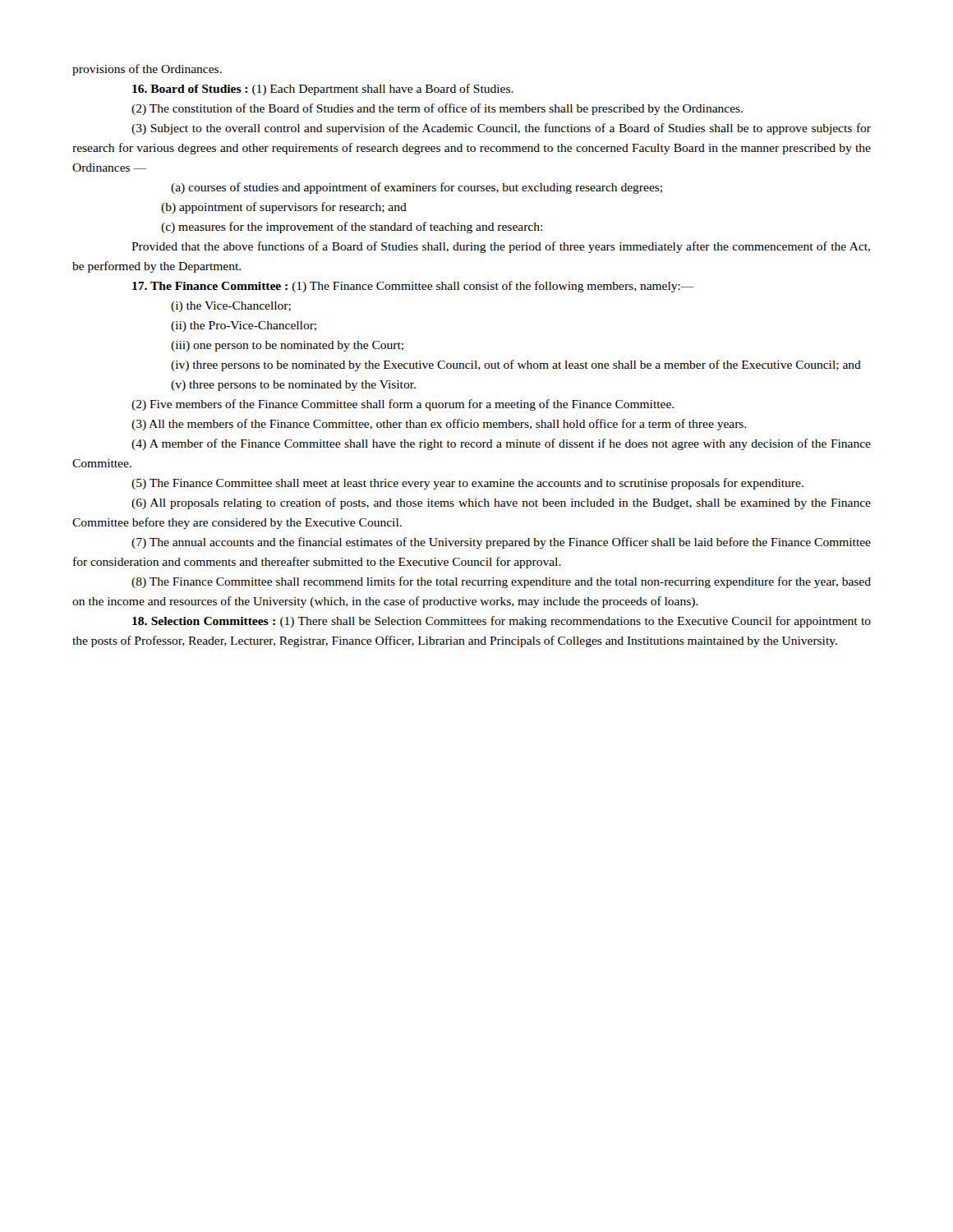
Task: Navigate to the text block starting "Provided that the above functions"
Action: tap(472, 256)
